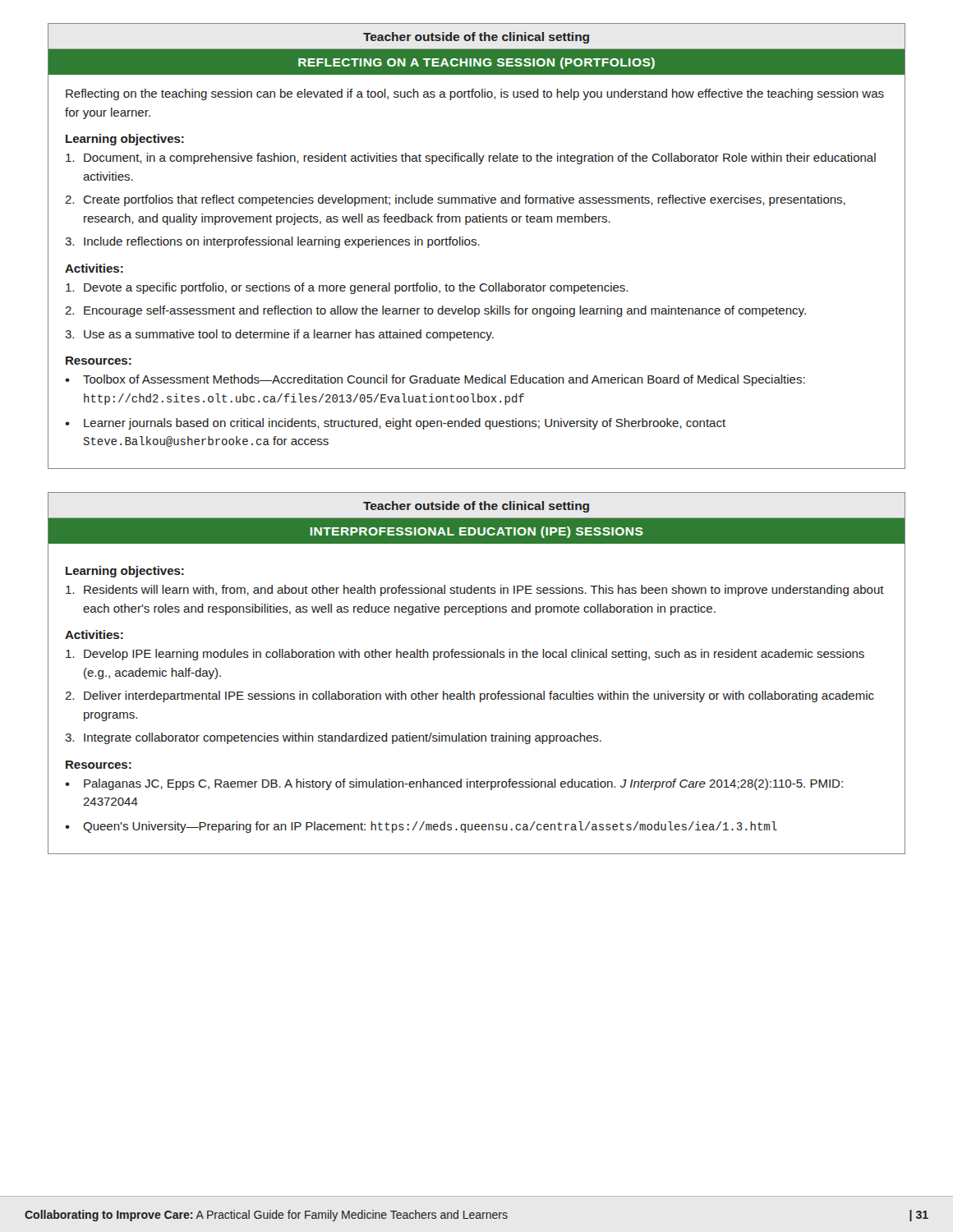Navigate to the text starting "Document, in a comprehensive fashion, resident"
Image resolution: width=953 pixels, height=1232 pixels.
pos(476,167)
